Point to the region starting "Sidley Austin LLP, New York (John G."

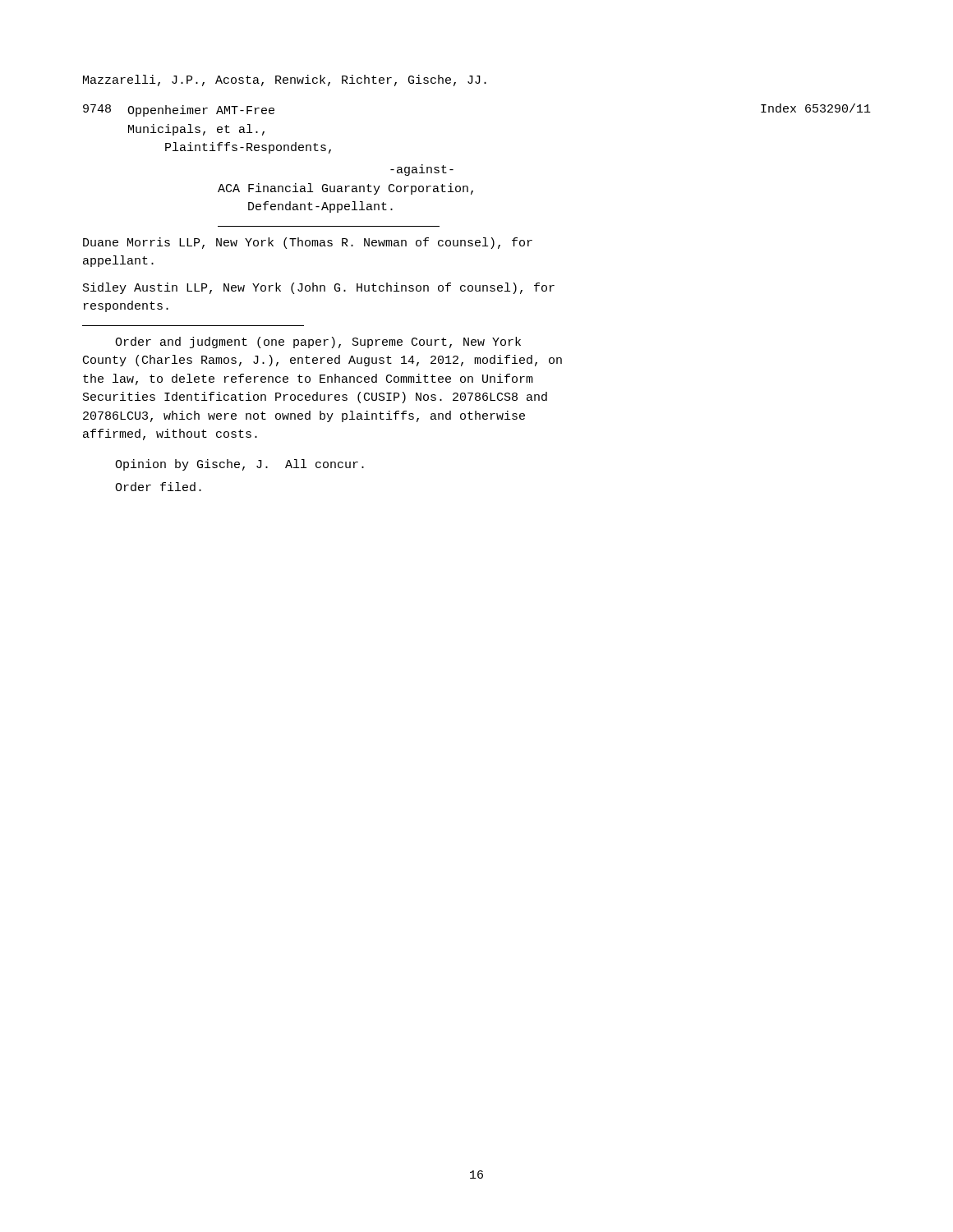click(319, 298)
